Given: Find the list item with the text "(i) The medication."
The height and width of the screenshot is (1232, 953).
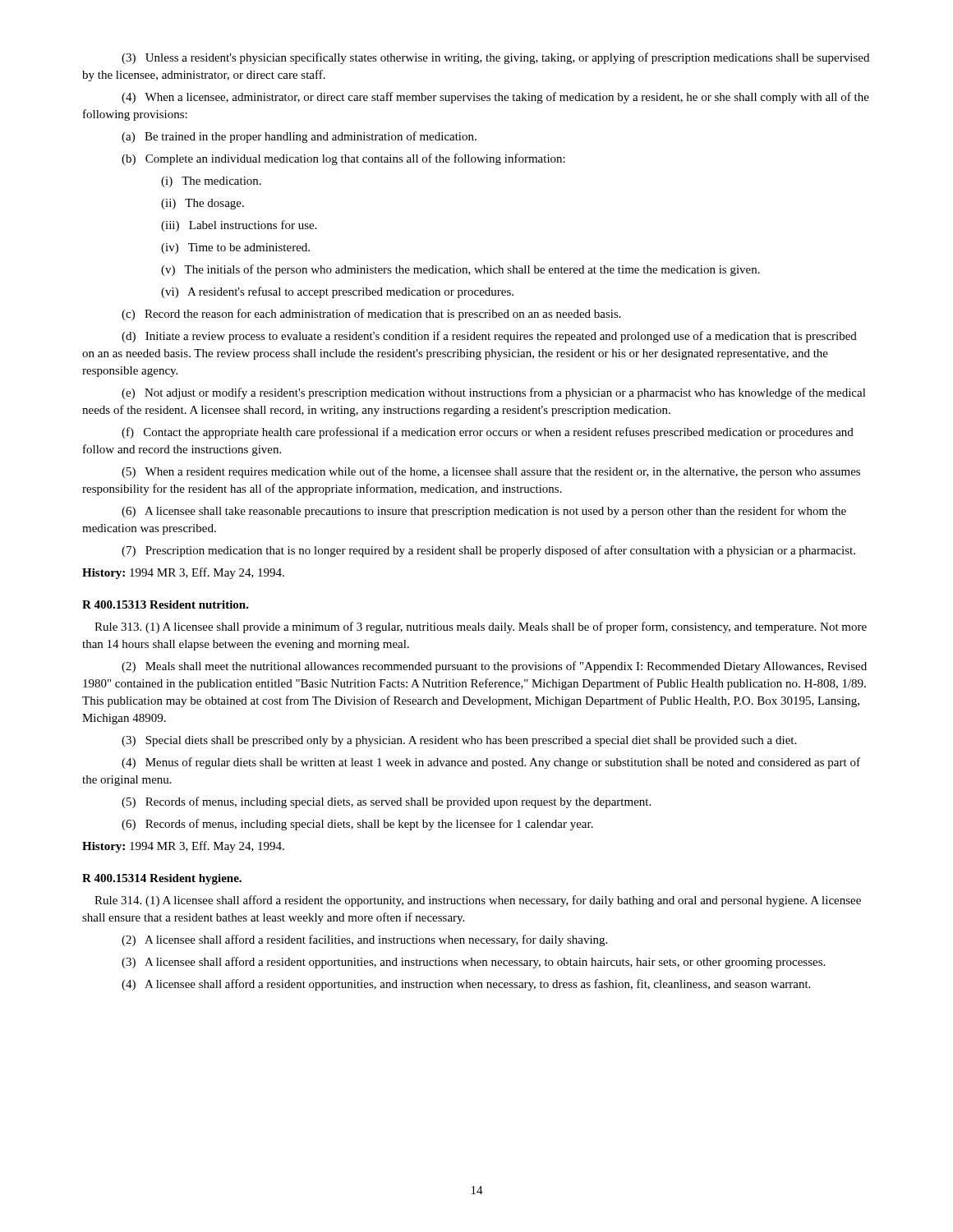Looking at the screenshot, I should [x=211, y=182].
